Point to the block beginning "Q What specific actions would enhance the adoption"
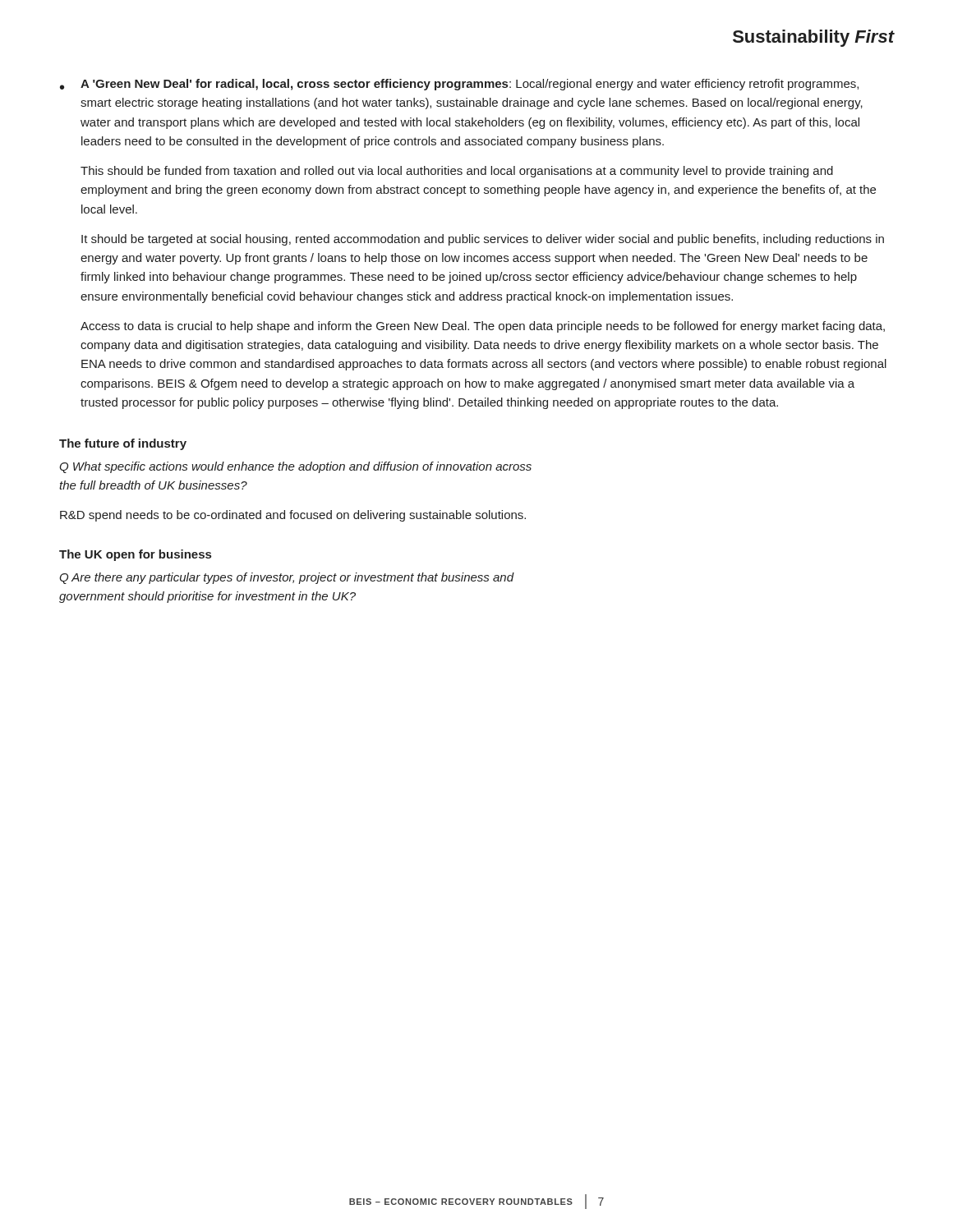The width and height of the screenshot is (953, 1232). [296, 476]
